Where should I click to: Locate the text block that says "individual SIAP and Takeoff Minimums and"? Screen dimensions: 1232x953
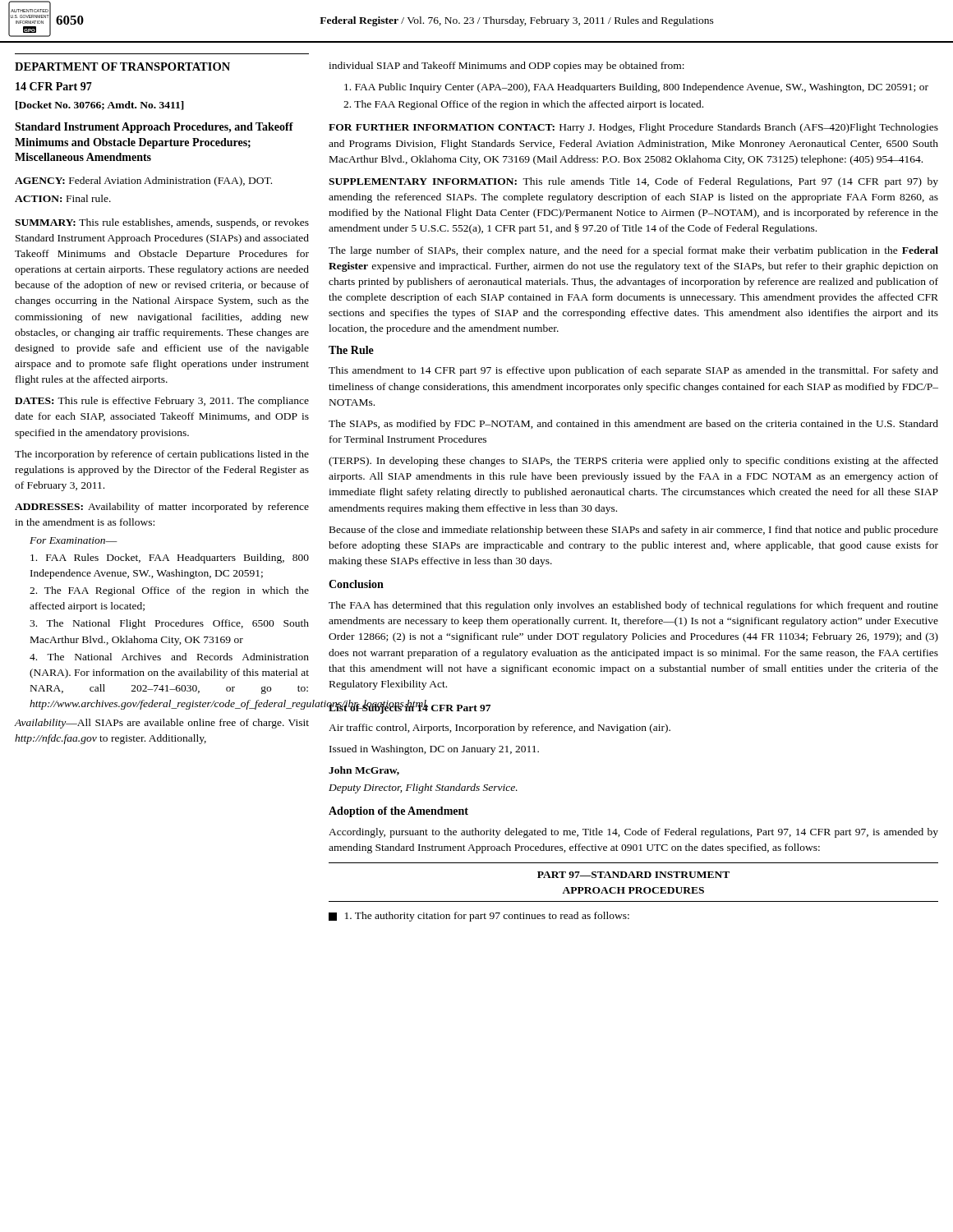[x=507, y=65]
